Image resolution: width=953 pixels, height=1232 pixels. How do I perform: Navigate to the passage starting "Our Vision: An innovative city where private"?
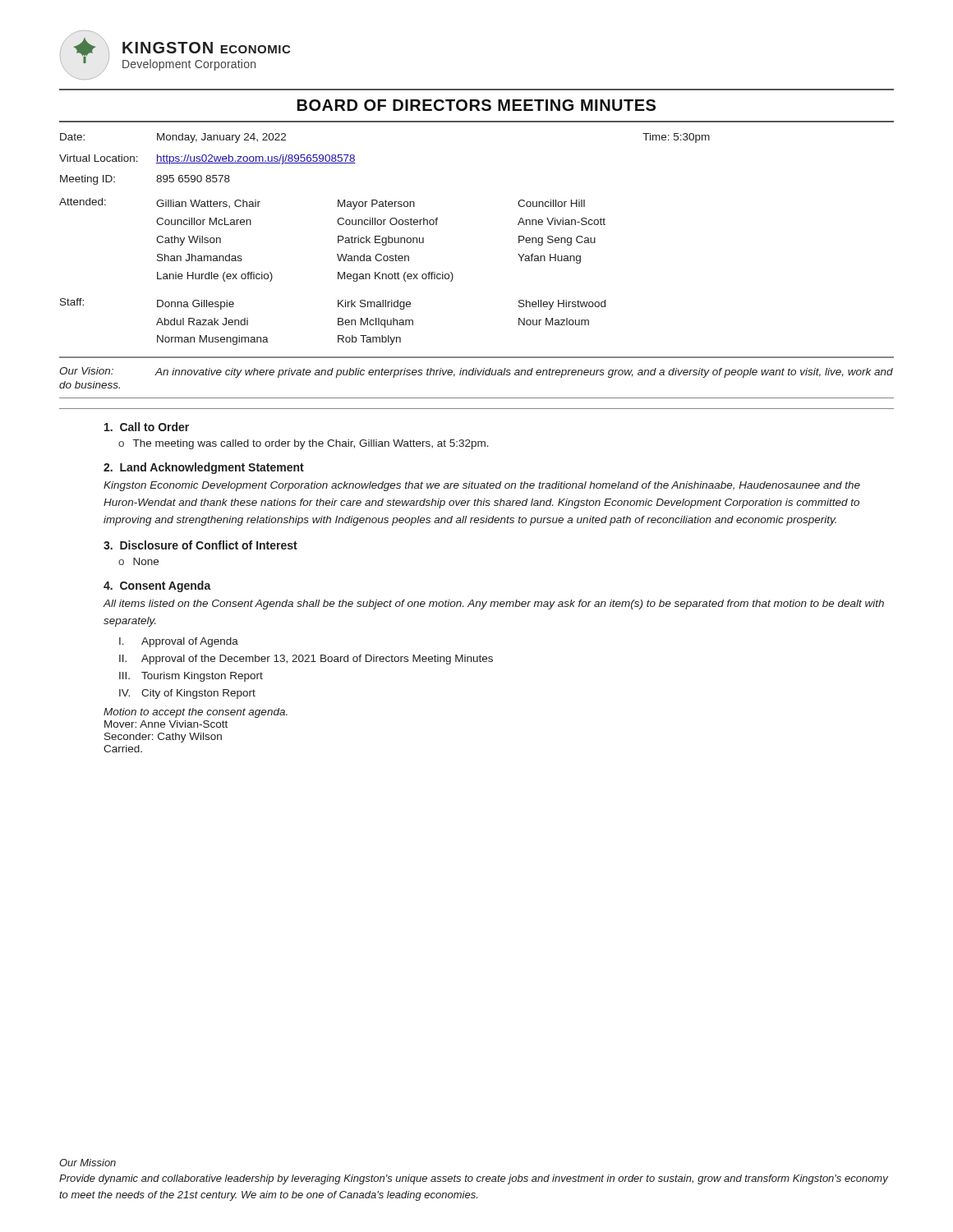476,378
